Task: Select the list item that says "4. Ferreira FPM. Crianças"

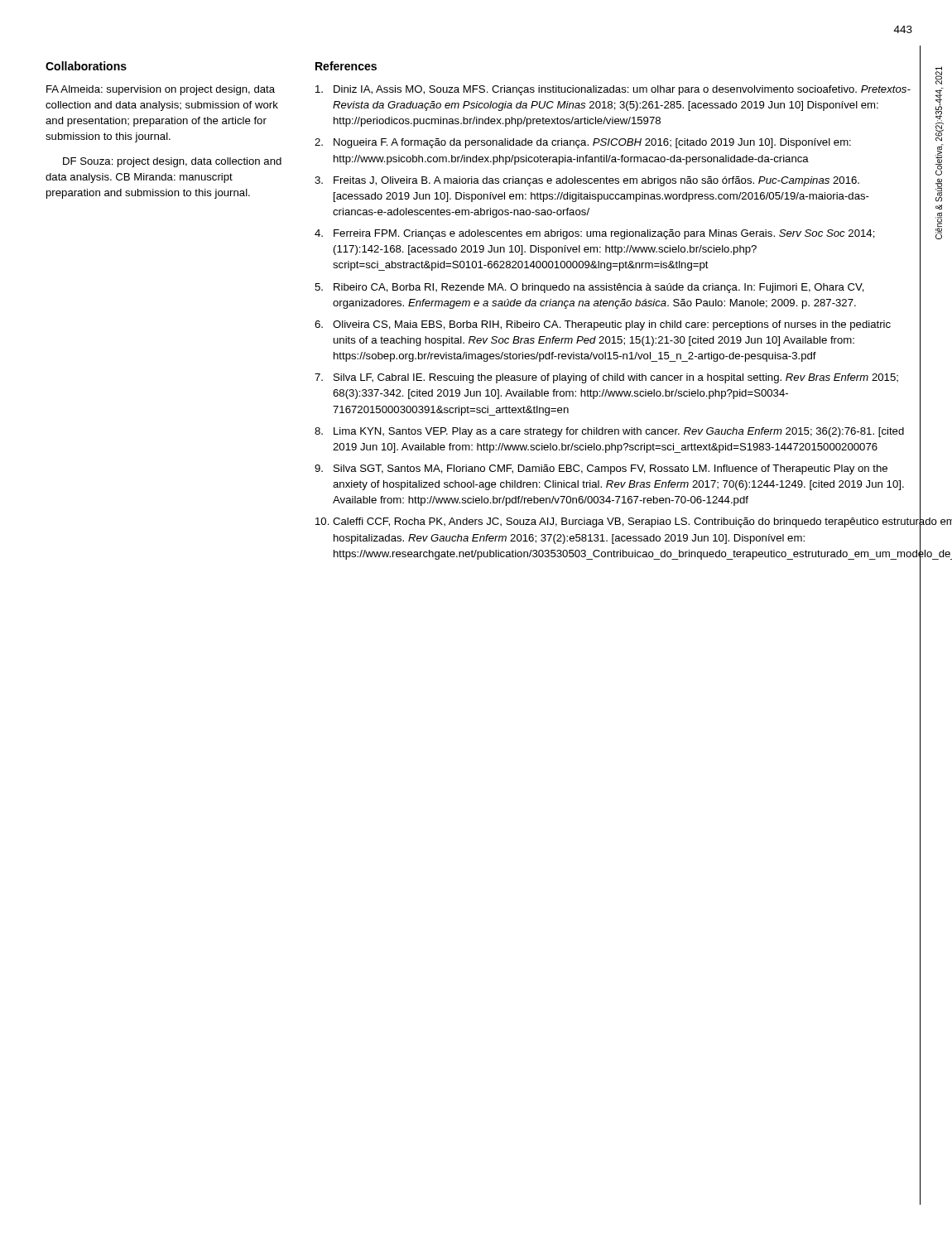Action: point(613,249)
